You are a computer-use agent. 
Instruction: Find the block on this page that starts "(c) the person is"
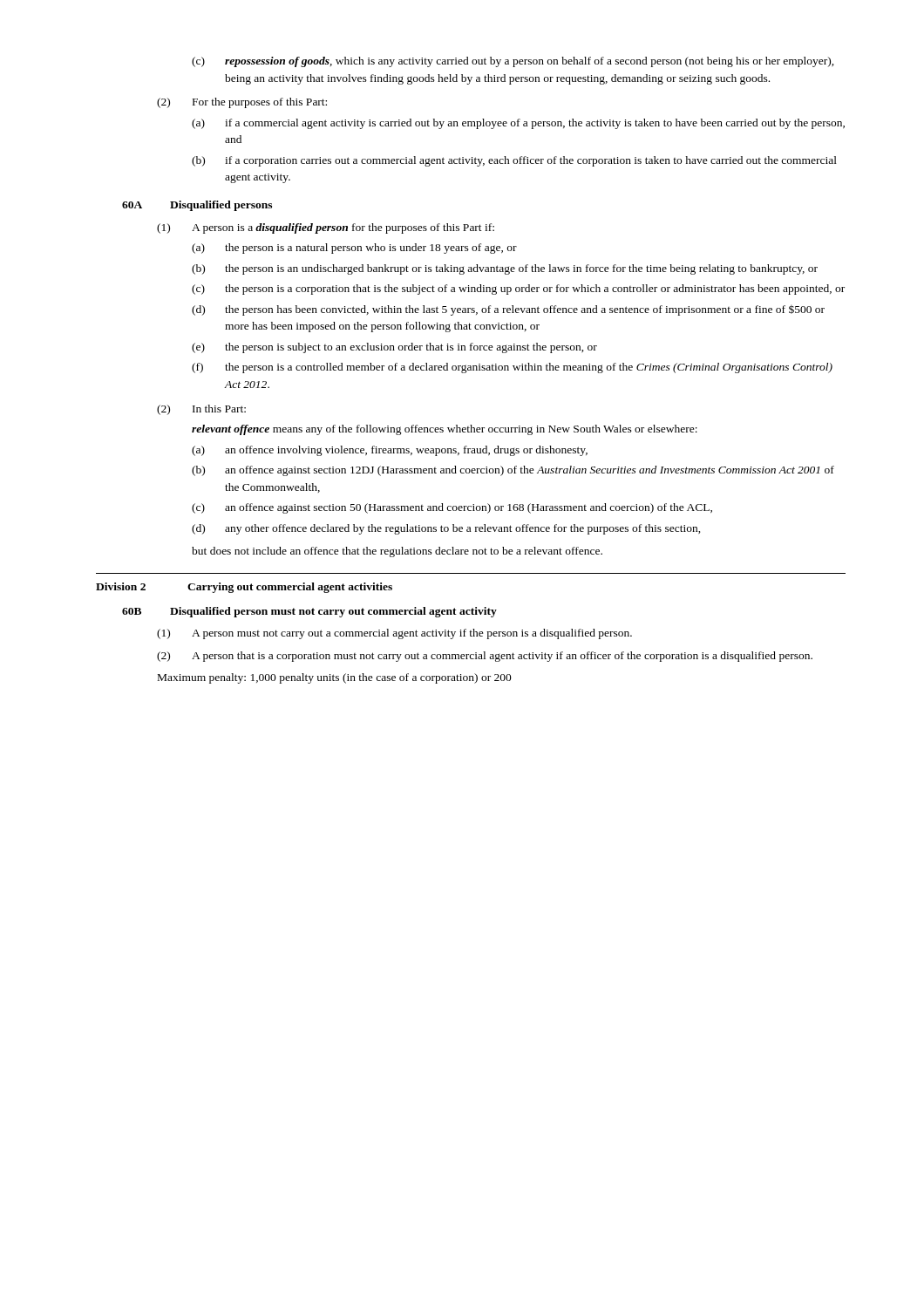pyautogui.click(x=519, y=289)
